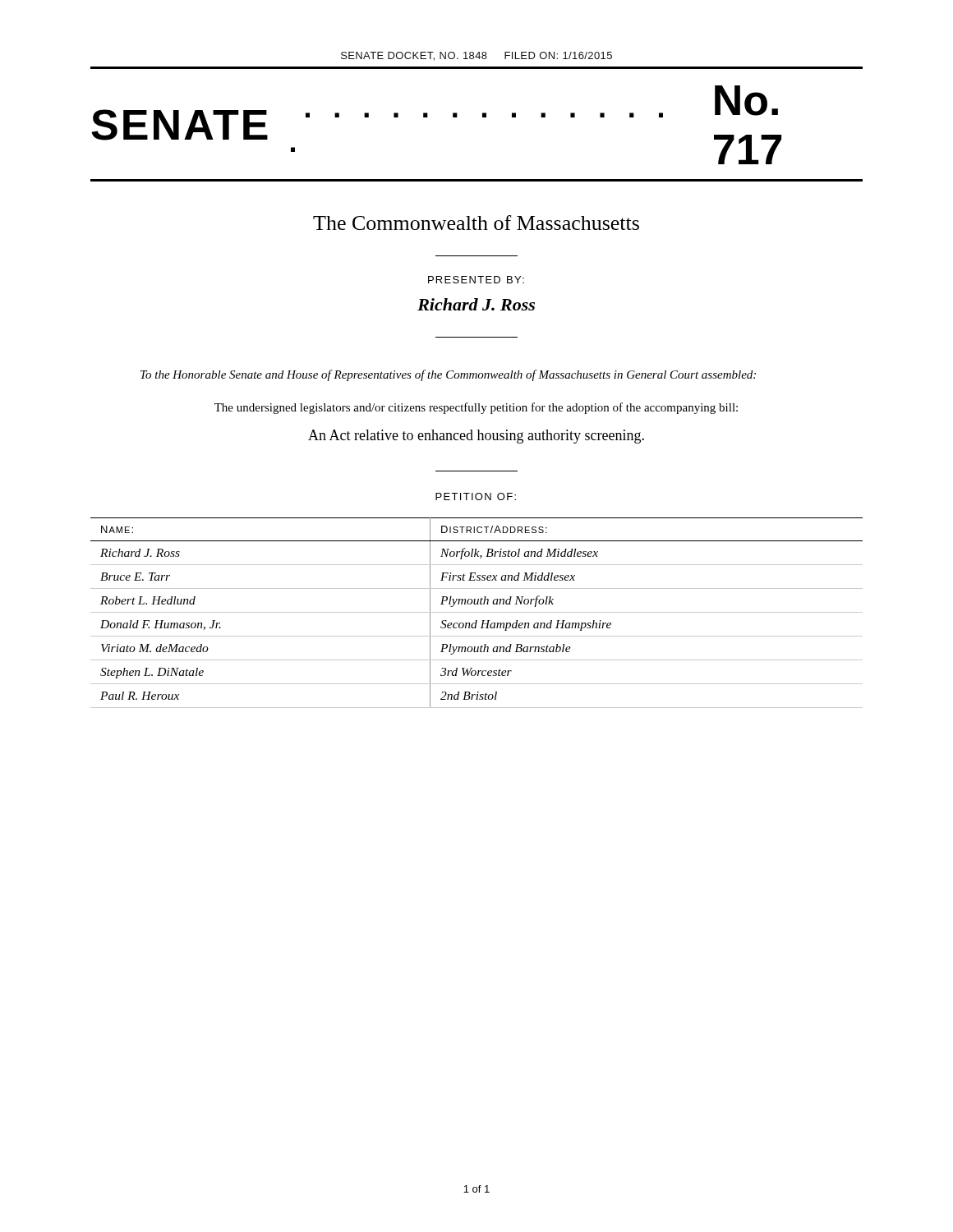Navigate to the text block starting "SENATE . ."
The width and height of the screenshot is (953, 1232).
476,125
